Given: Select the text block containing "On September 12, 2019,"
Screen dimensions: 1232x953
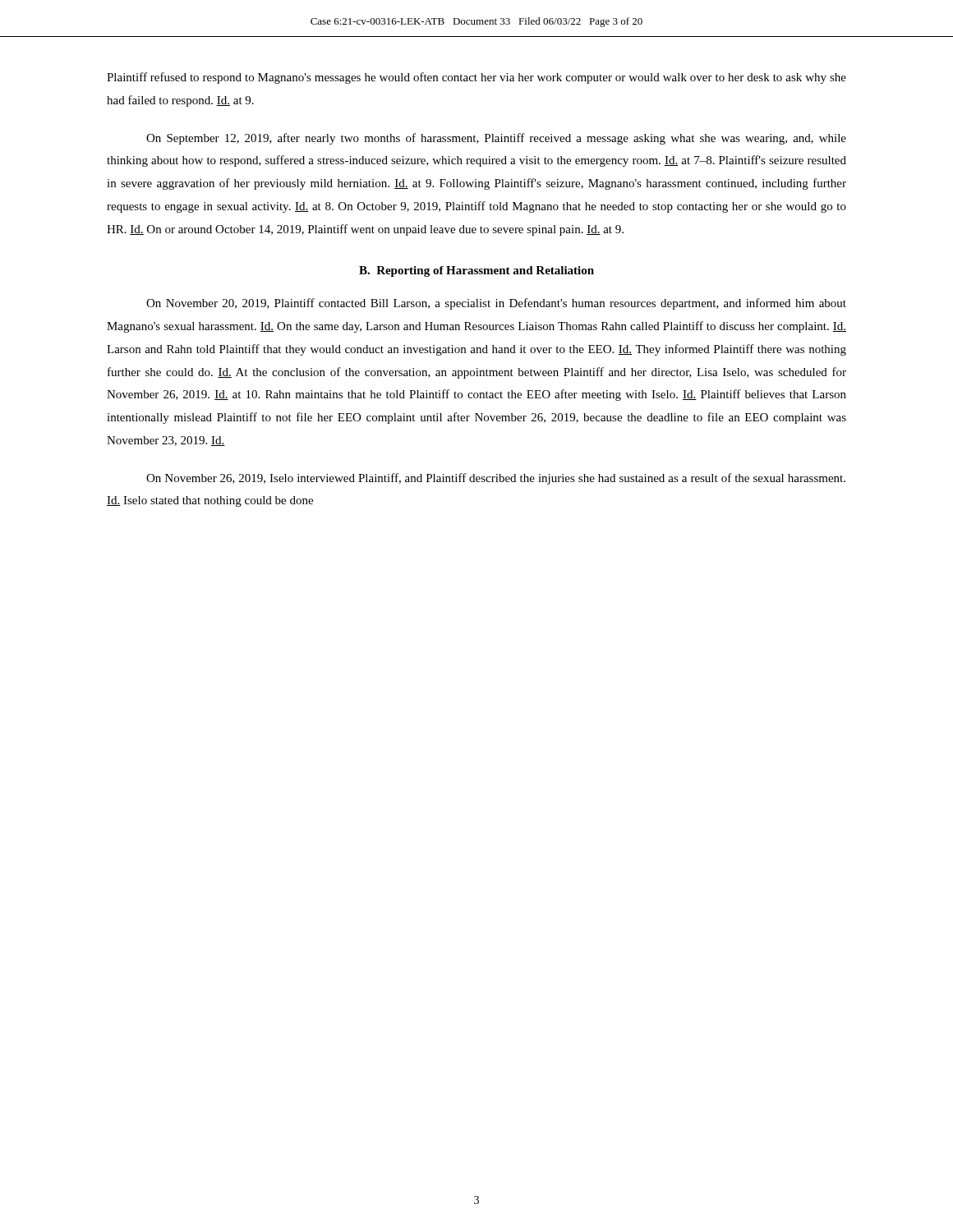Looking at the screenshot, I should 476,183.
